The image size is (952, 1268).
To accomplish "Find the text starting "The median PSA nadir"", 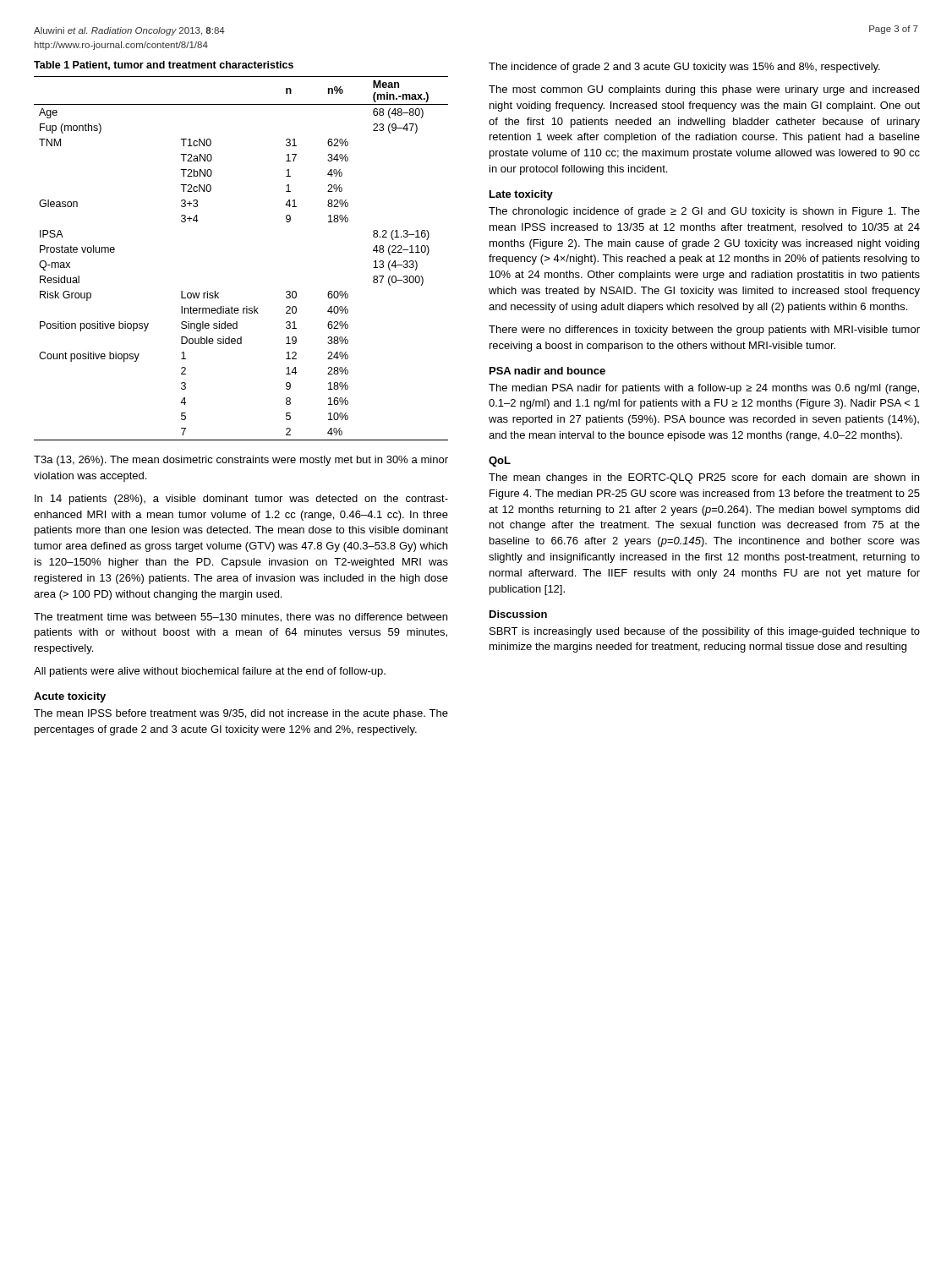I will tap(704, 411).
